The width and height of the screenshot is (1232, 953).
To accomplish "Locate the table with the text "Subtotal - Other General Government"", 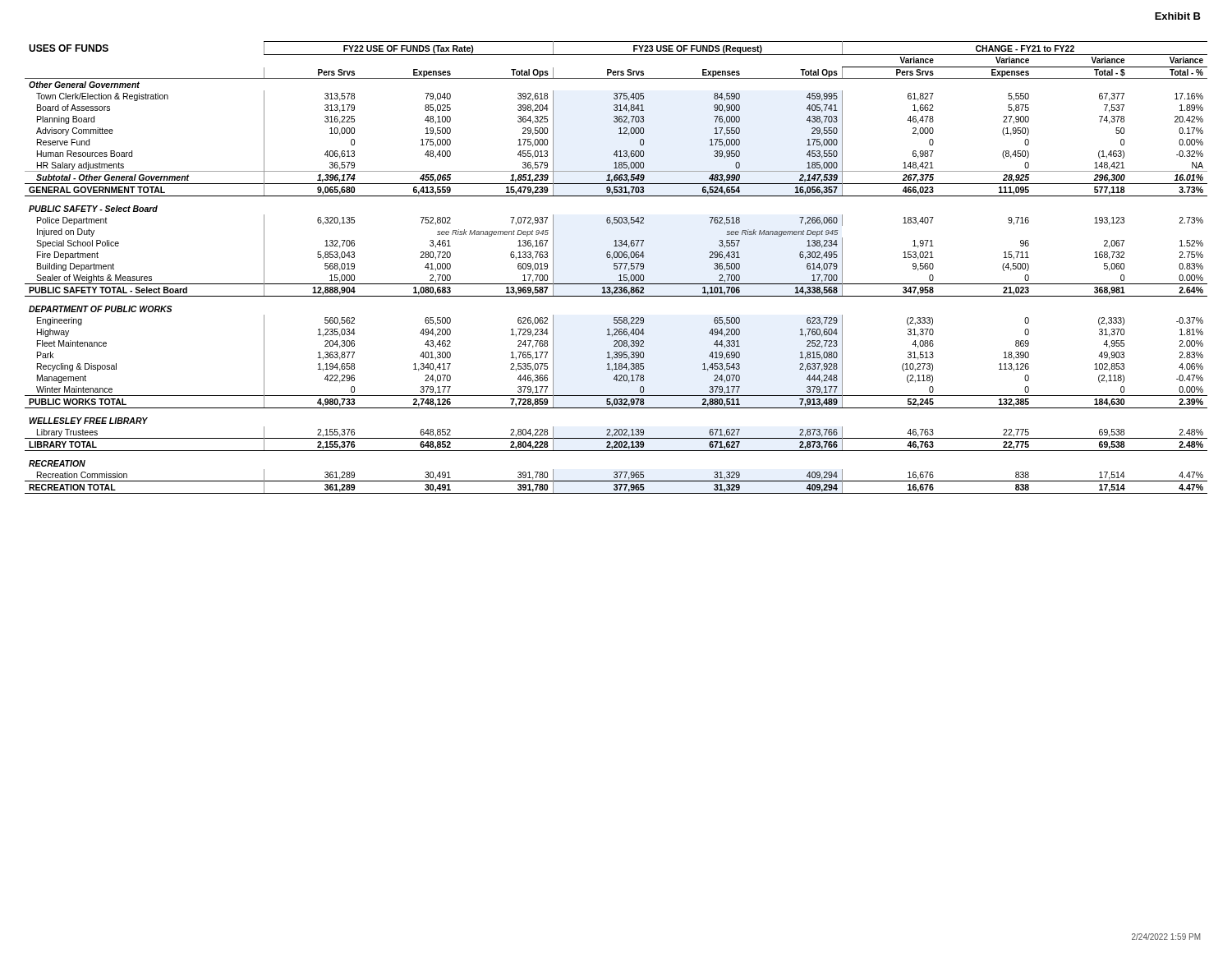I will pos(616,267).
